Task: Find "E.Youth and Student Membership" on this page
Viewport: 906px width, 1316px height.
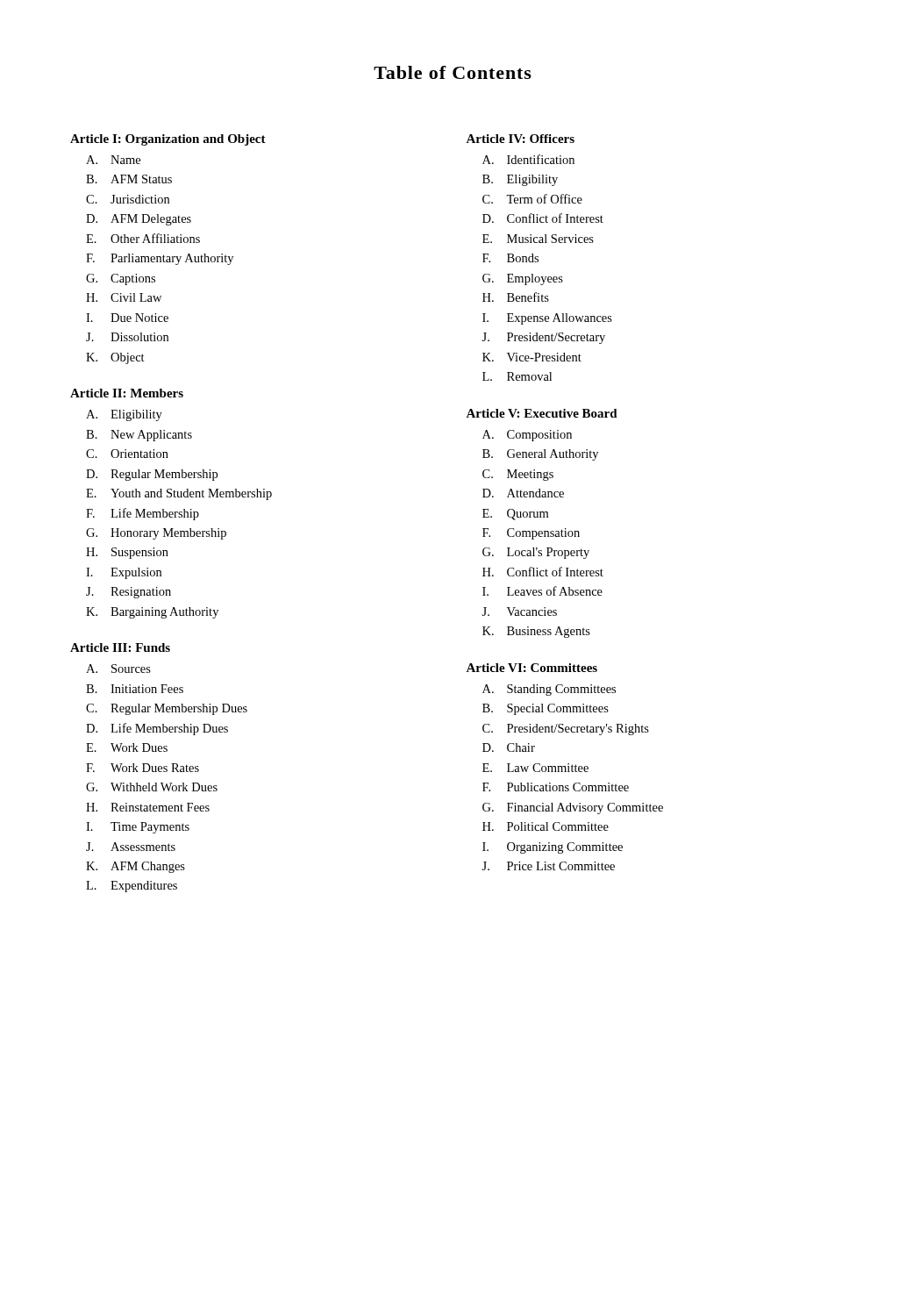Action: click(171, 493)
